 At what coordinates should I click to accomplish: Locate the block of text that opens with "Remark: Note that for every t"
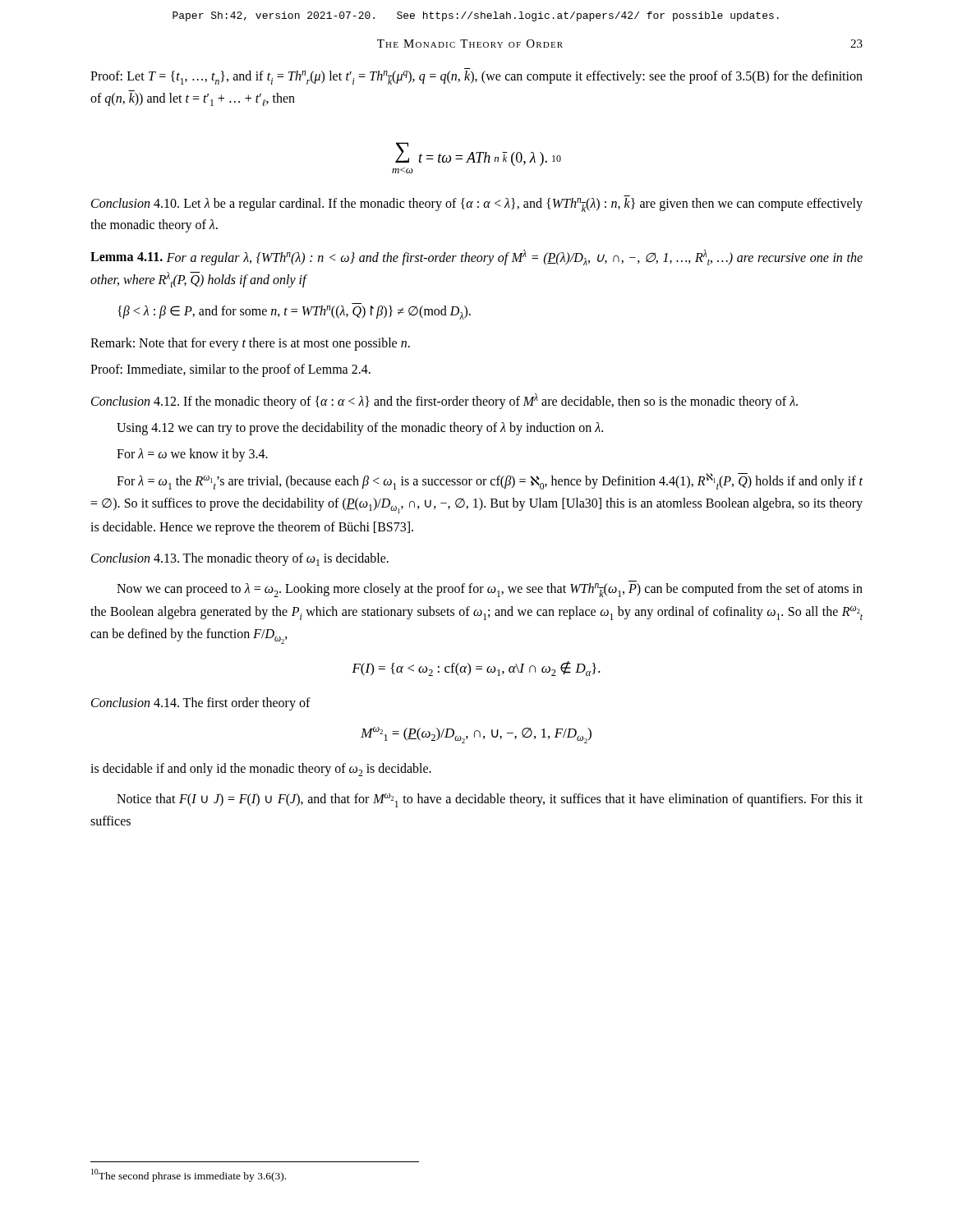point(250,343)
